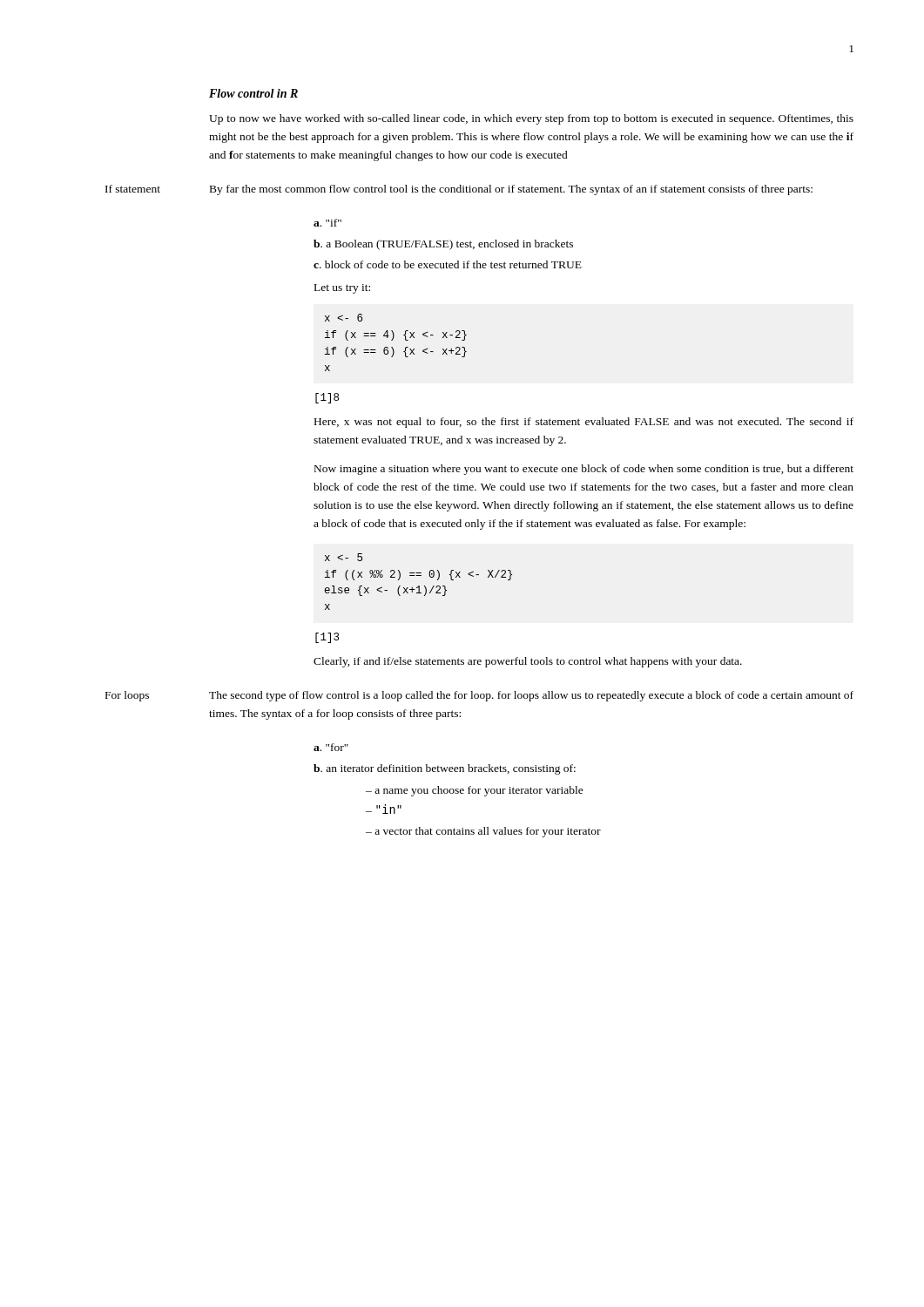The width and height of the screenshot is (924, 1307).
Task: Locate the list item that reads "b. an iterator definition between brackets,"
Action: coord(445,768)
